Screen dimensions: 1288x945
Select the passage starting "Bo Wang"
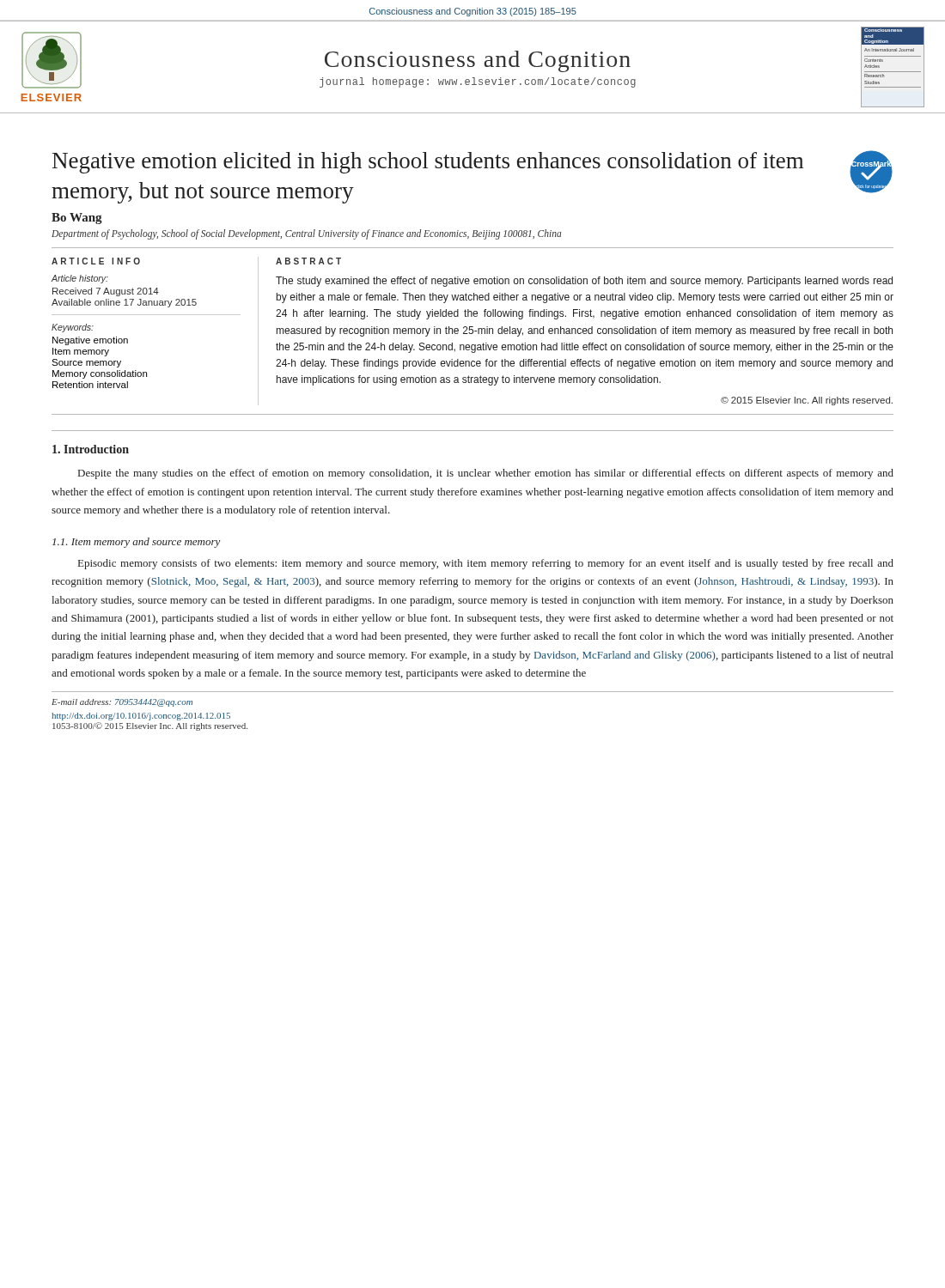(77, 217)
